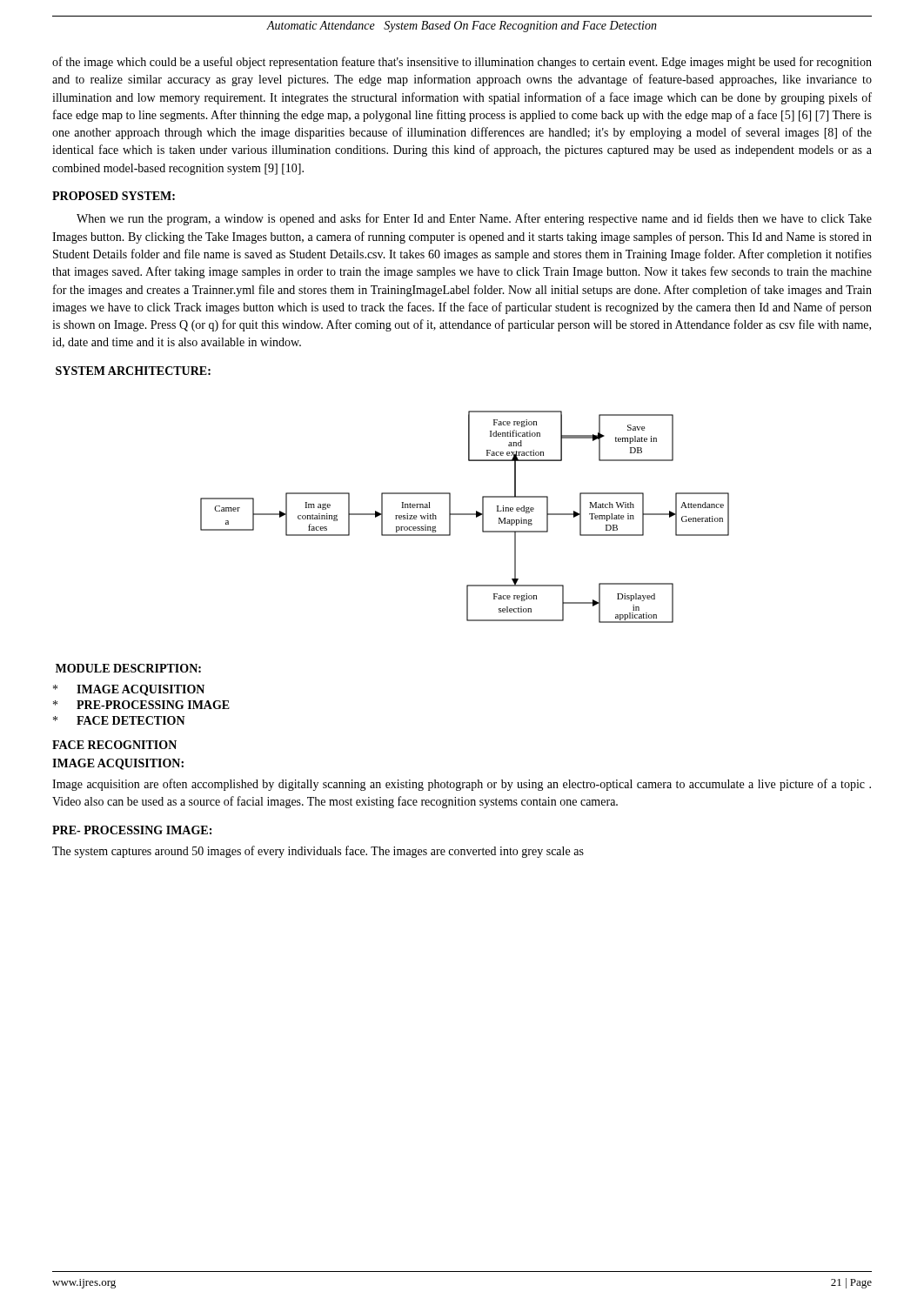This screenshot has width=924, height=1305.
Task: Click on the region starting "IMAGE ACQUISITION:"
Action: pyautogui.click(x=118, y=764)
